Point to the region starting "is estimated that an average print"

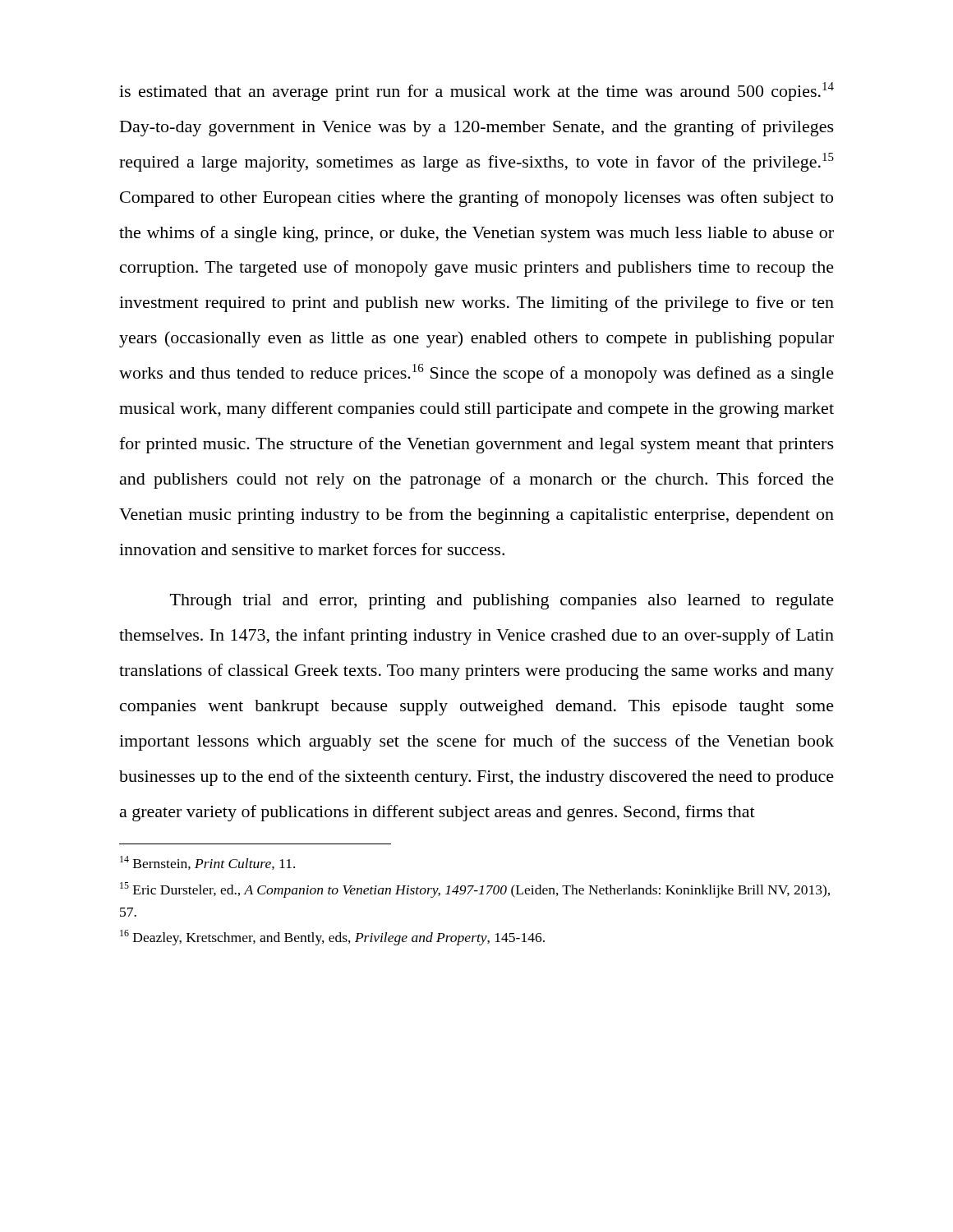point(476,319)
